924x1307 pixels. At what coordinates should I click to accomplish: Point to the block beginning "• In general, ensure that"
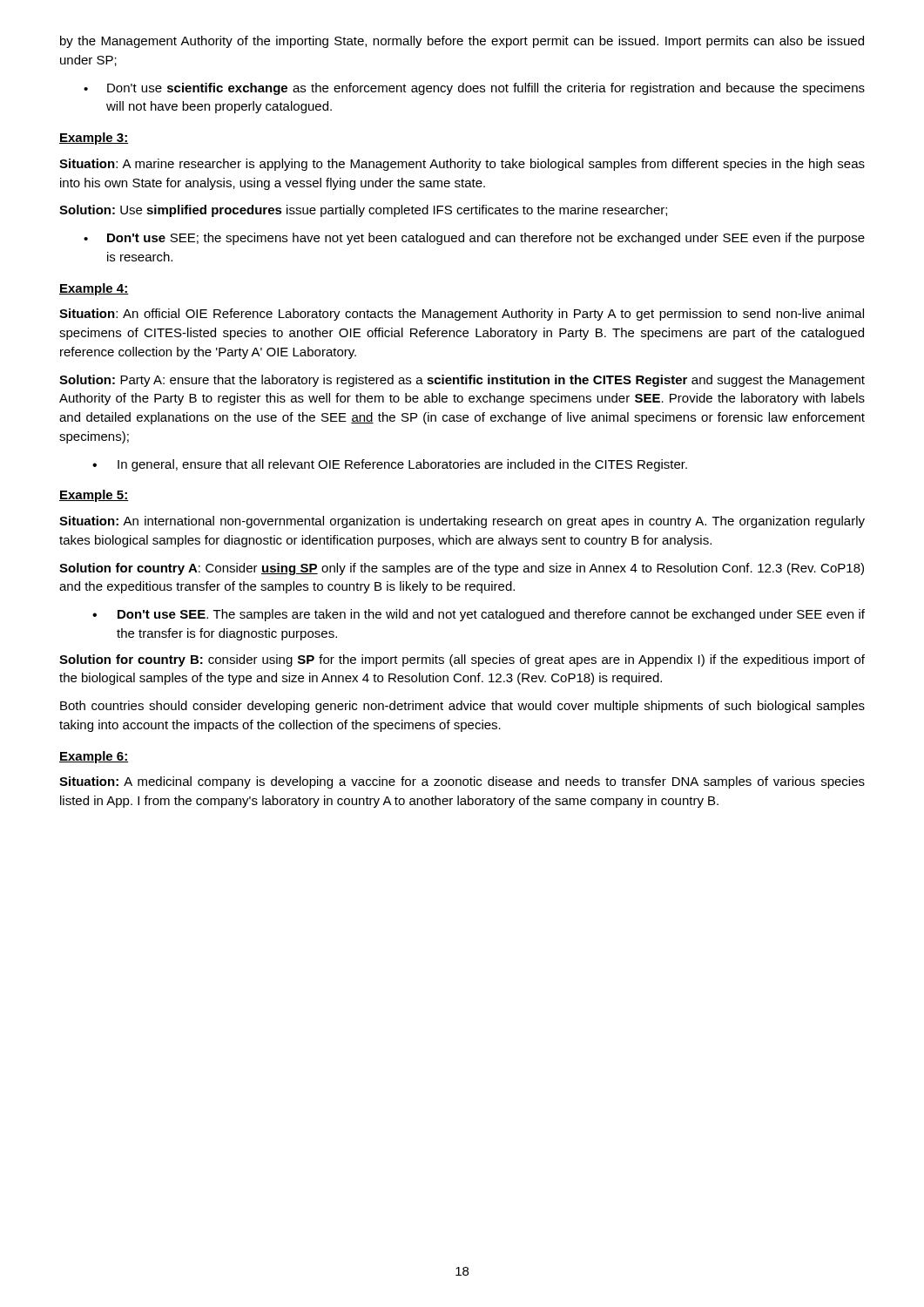pyautogui.click(x=390, y=464)
